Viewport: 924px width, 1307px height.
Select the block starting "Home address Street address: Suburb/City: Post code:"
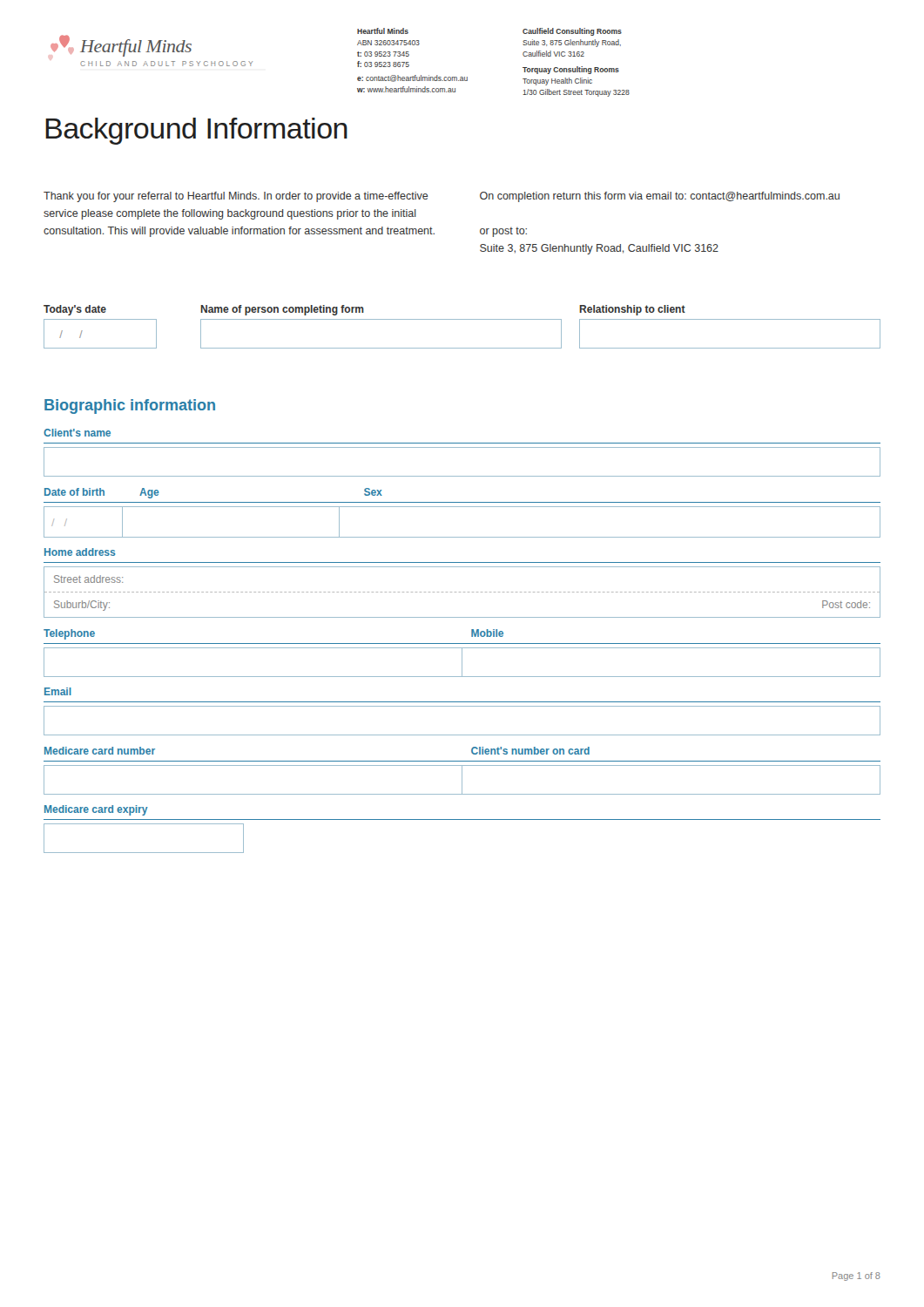pyautogui.click(x=462, y=582)
